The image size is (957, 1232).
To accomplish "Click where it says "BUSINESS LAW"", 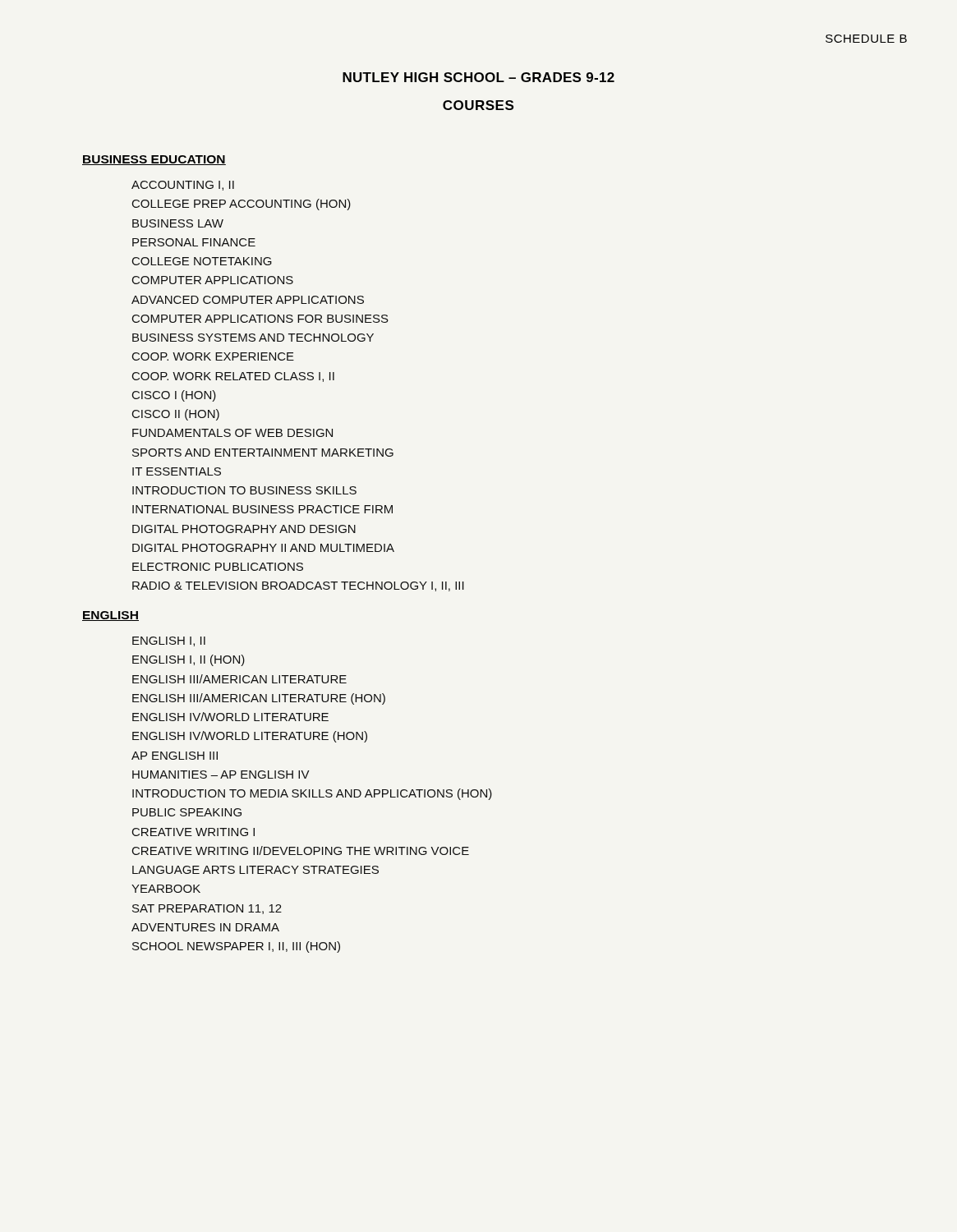I will [x=177, y=223].
